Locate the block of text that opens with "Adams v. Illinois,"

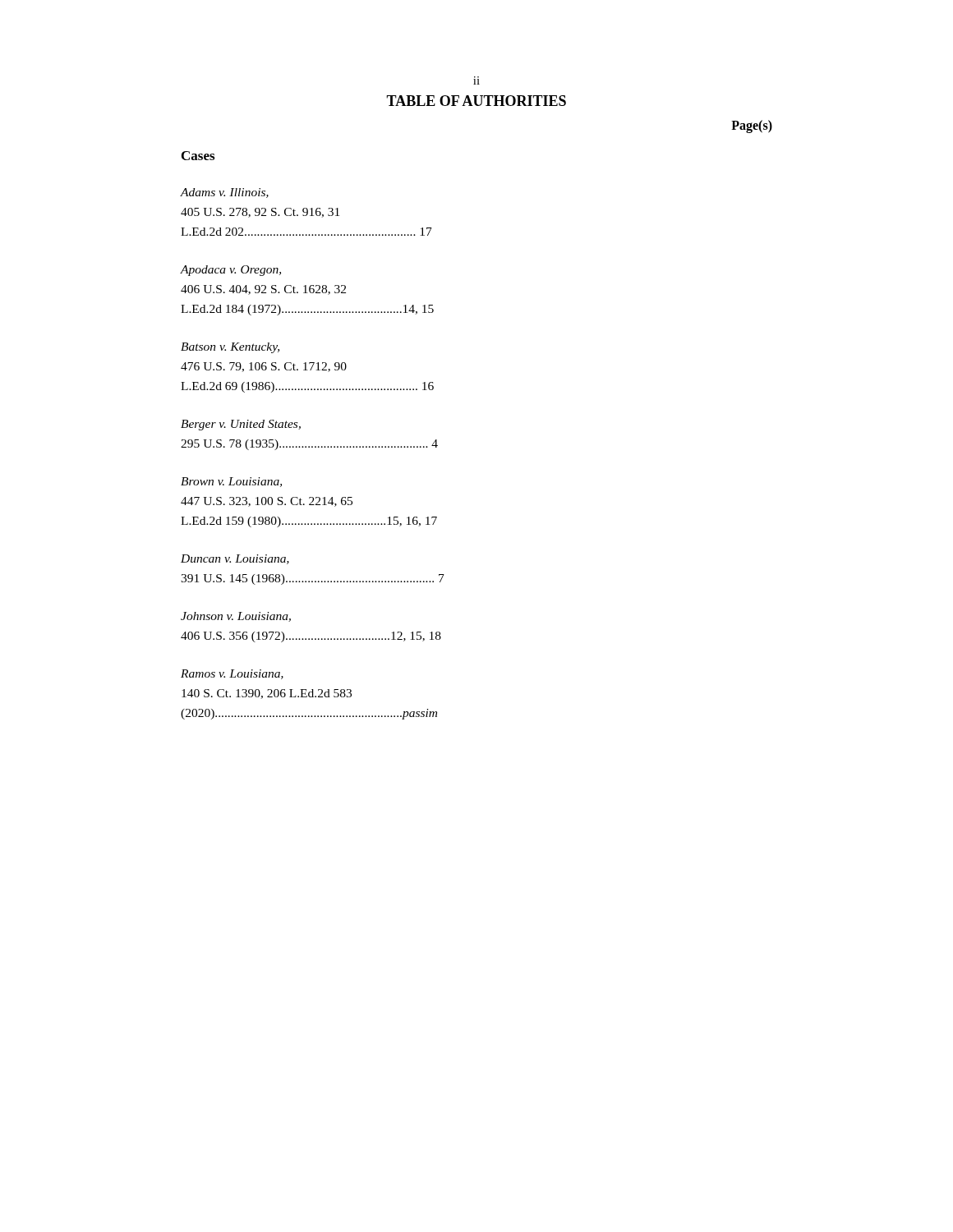pos(225,193)
